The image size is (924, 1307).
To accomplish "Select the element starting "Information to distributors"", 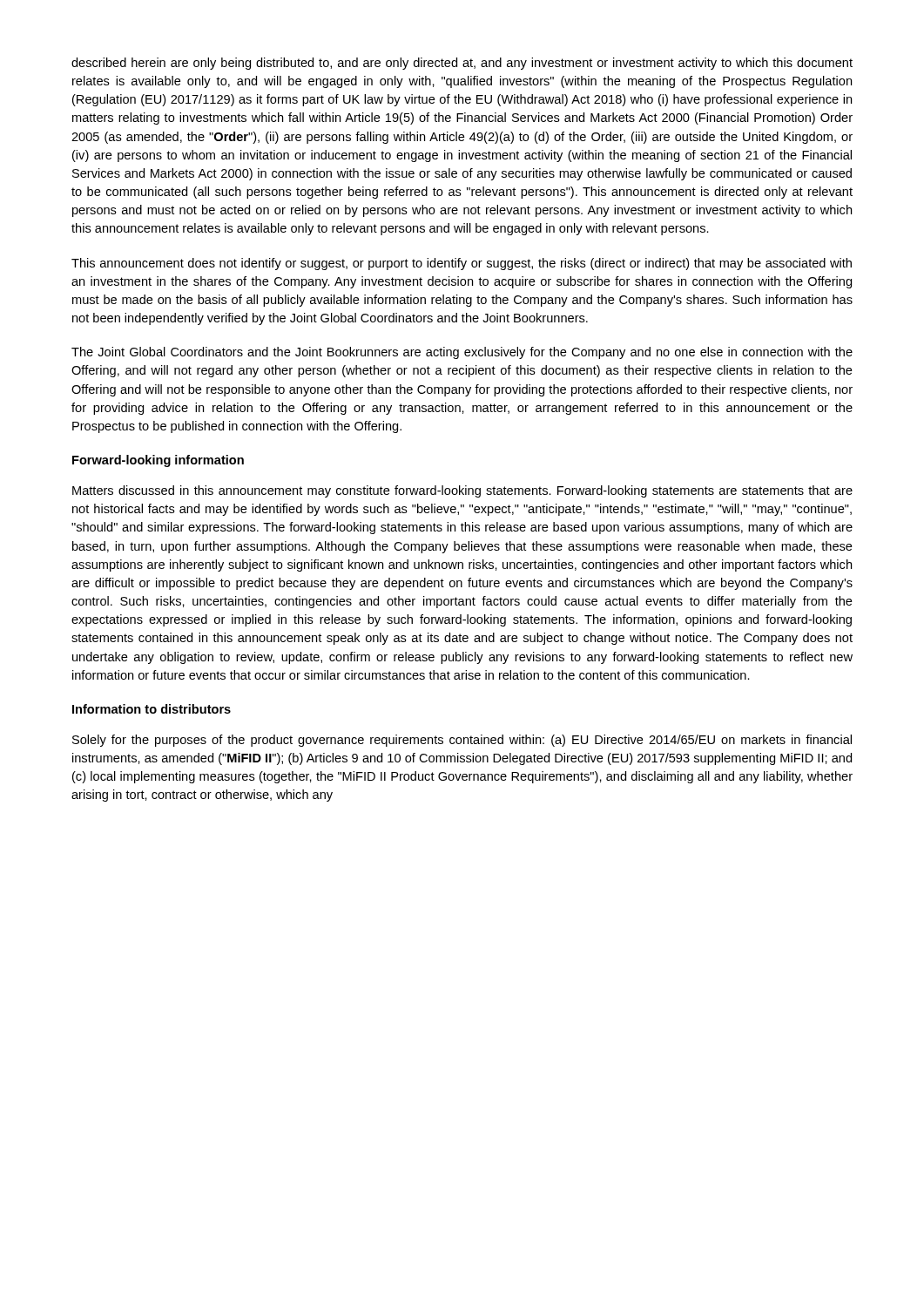I will point(152,709).
